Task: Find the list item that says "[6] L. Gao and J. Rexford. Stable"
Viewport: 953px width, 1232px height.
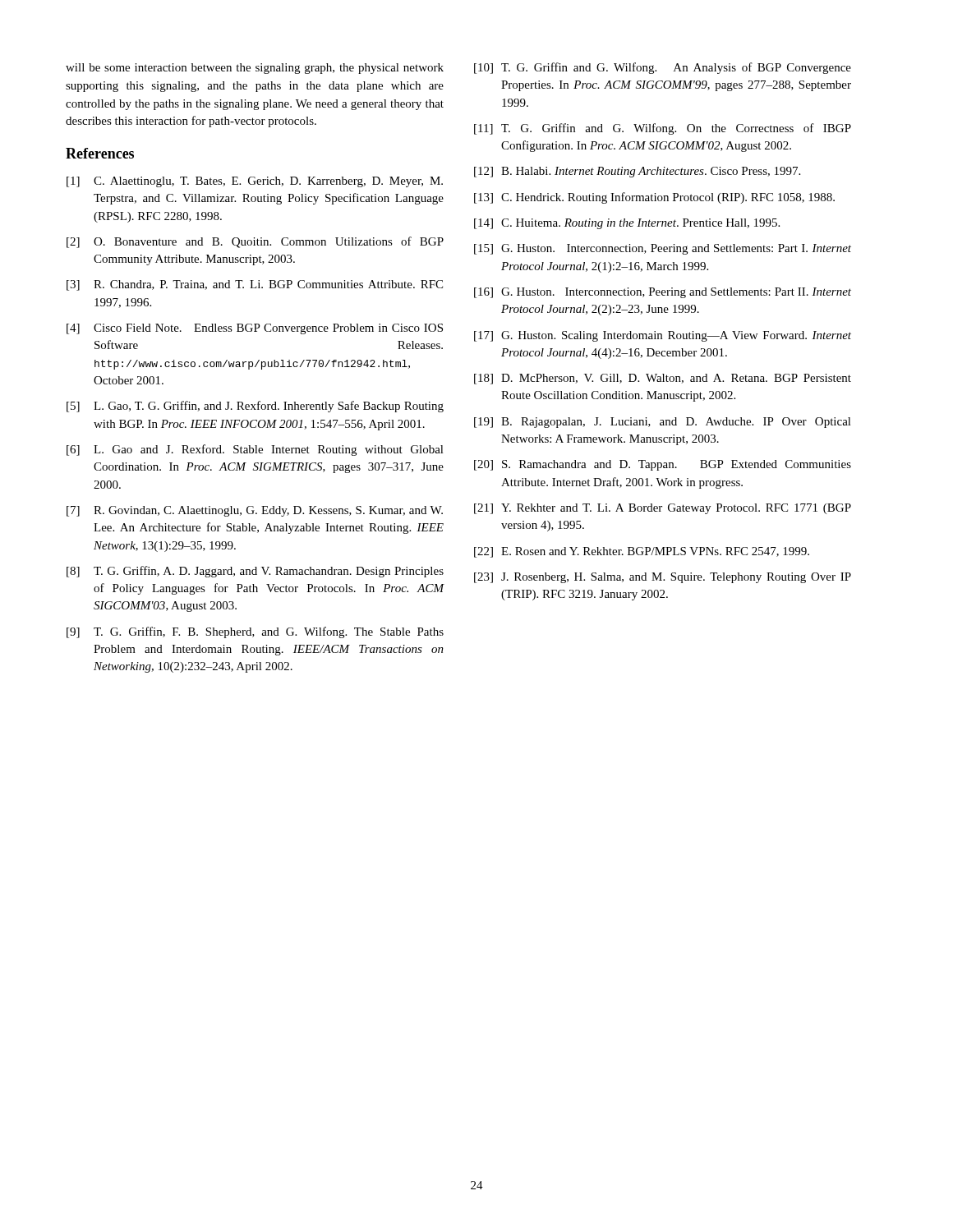Action: point(255,467)
